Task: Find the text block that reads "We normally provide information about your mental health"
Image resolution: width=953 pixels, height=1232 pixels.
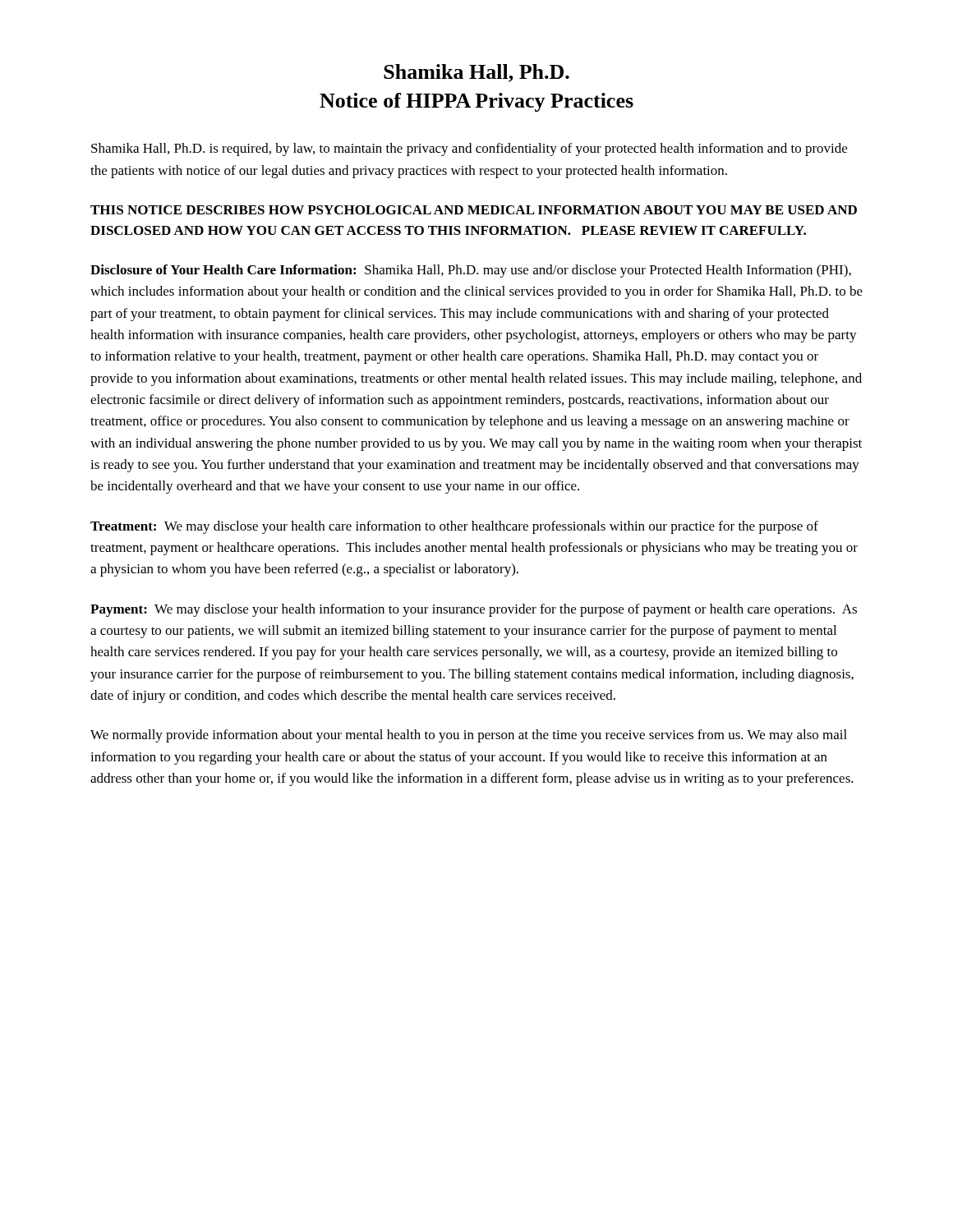Action: tap(476, 757)
